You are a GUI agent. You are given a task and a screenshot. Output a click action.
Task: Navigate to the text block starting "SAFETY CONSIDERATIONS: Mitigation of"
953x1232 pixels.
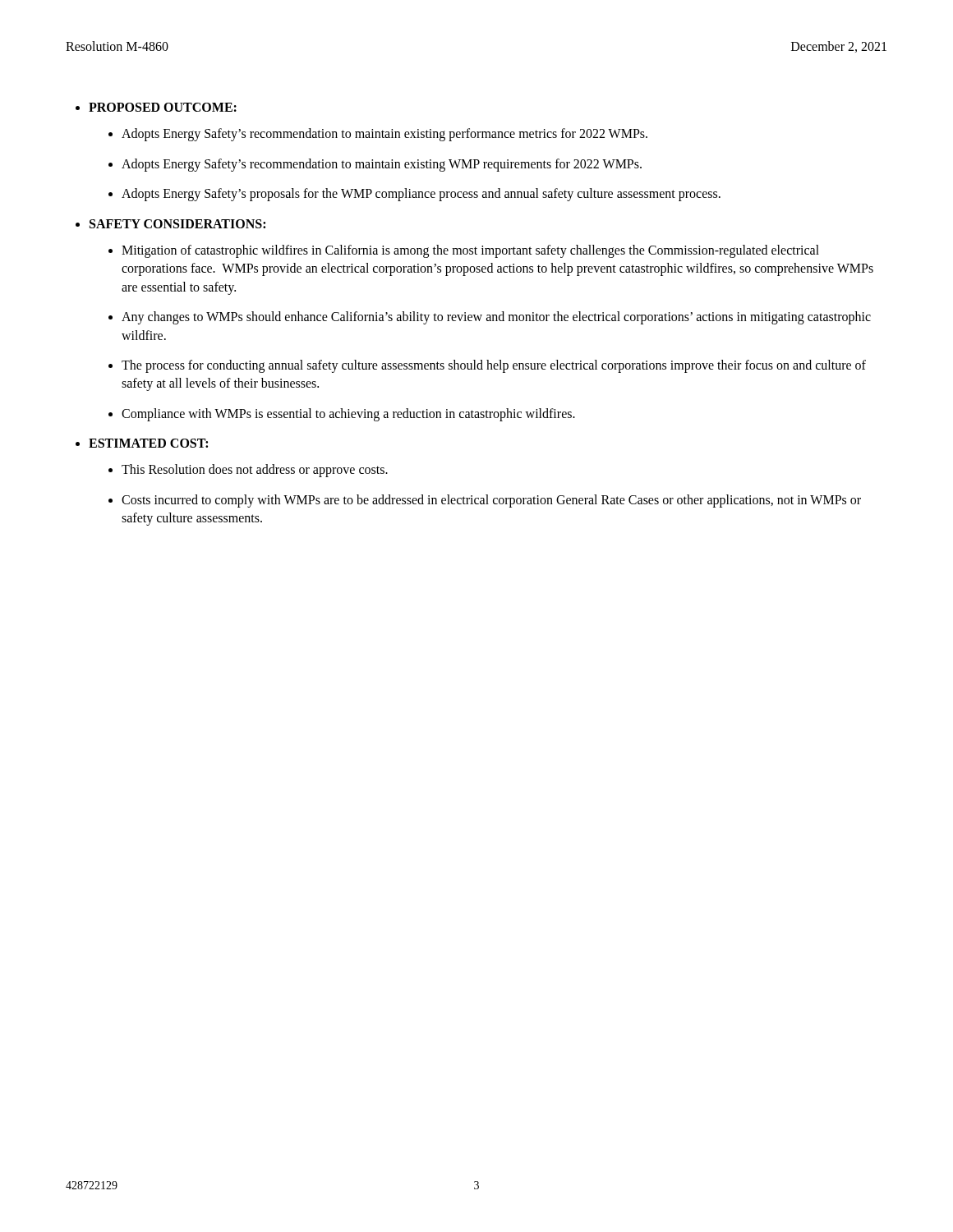pyautogui.click(x=488, y=320)
